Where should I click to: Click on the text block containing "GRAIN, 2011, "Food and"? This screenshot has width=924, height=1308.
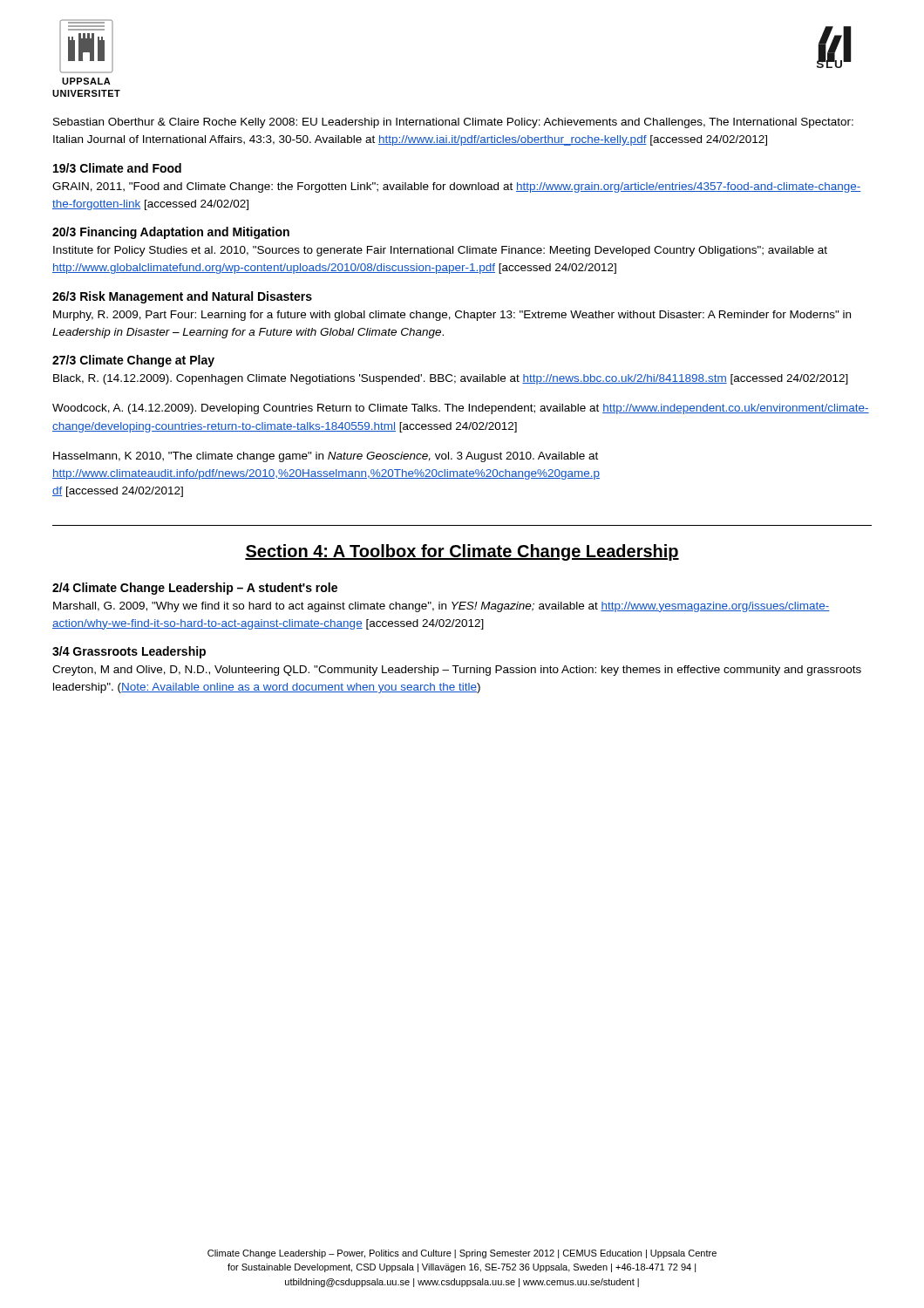point(457,195)
